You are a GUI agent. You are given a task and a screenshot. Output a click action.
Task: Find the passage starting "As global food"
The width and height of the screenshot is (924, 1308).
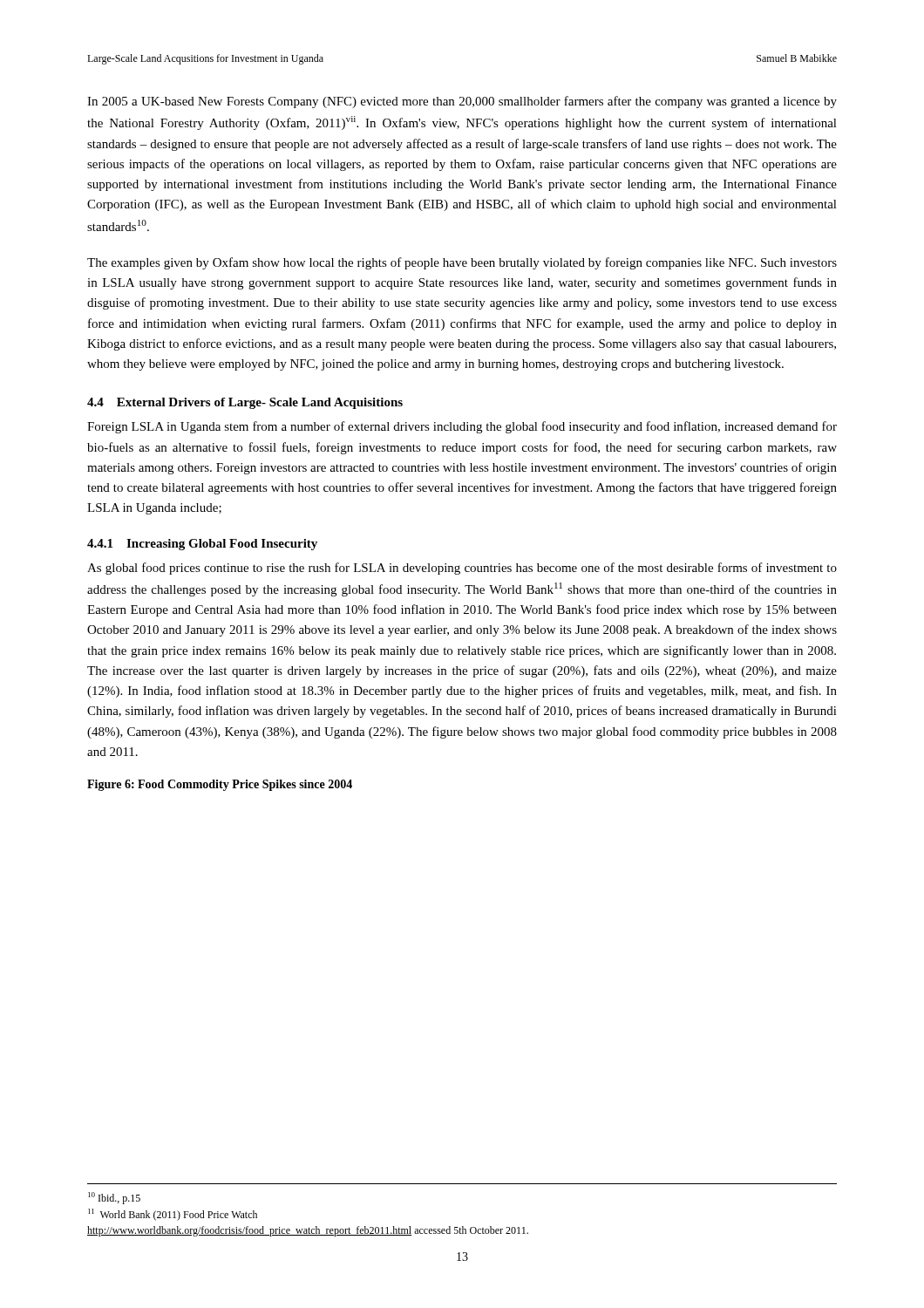462,659
